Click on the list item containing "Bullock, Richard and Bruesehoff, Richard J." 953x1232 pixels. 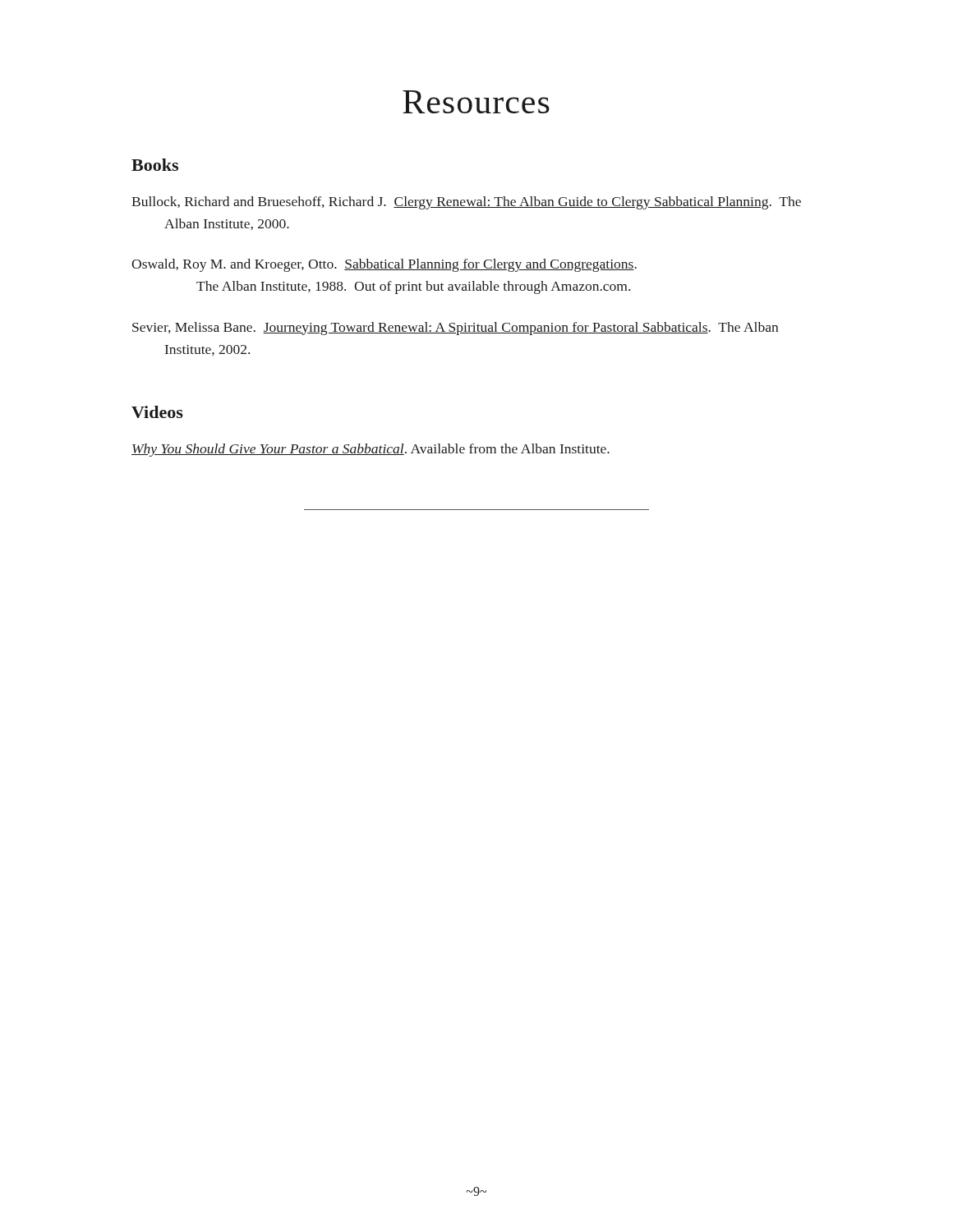pos(466,212)
